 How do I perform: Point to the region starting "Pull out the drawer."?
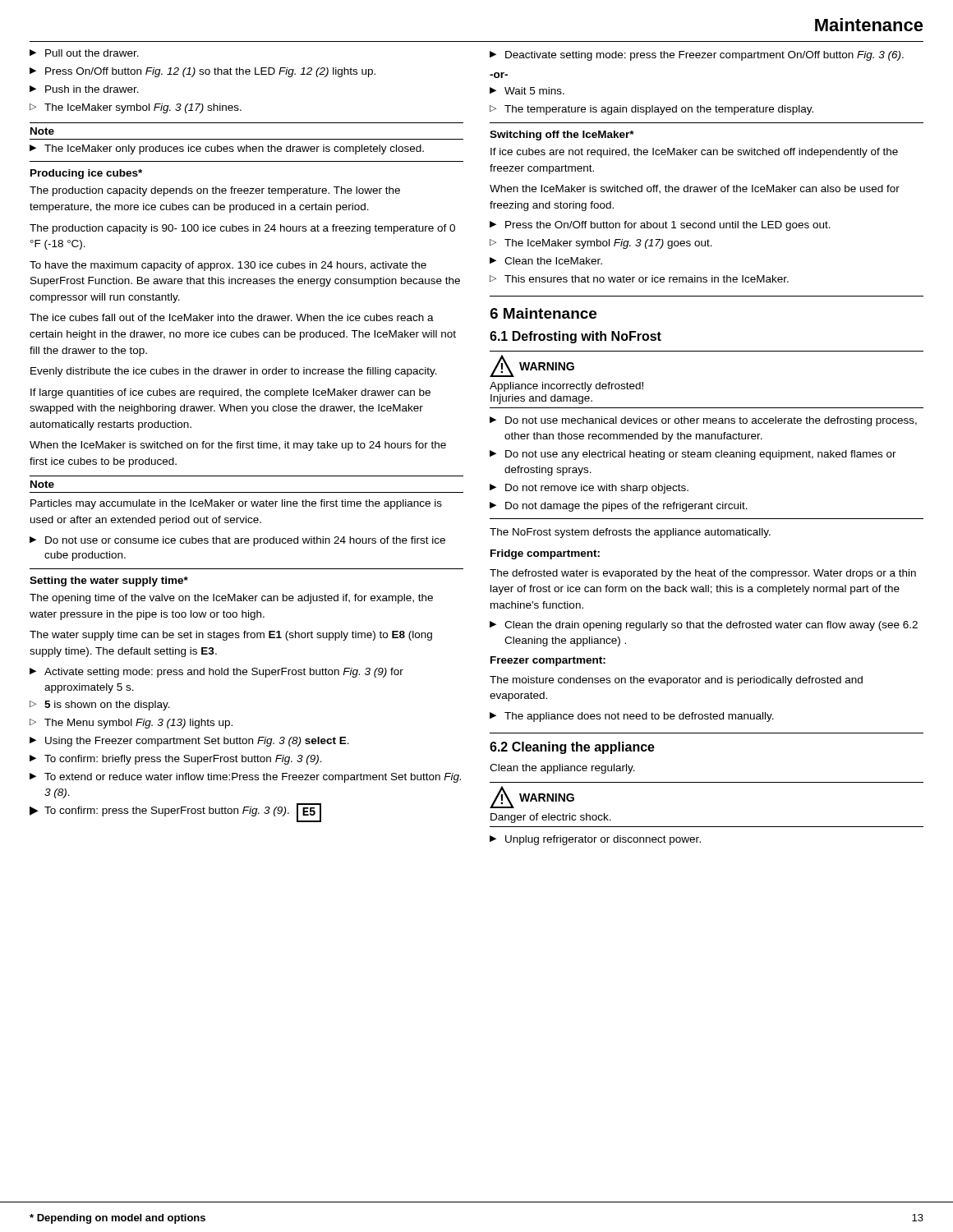(x=92, y=53)
